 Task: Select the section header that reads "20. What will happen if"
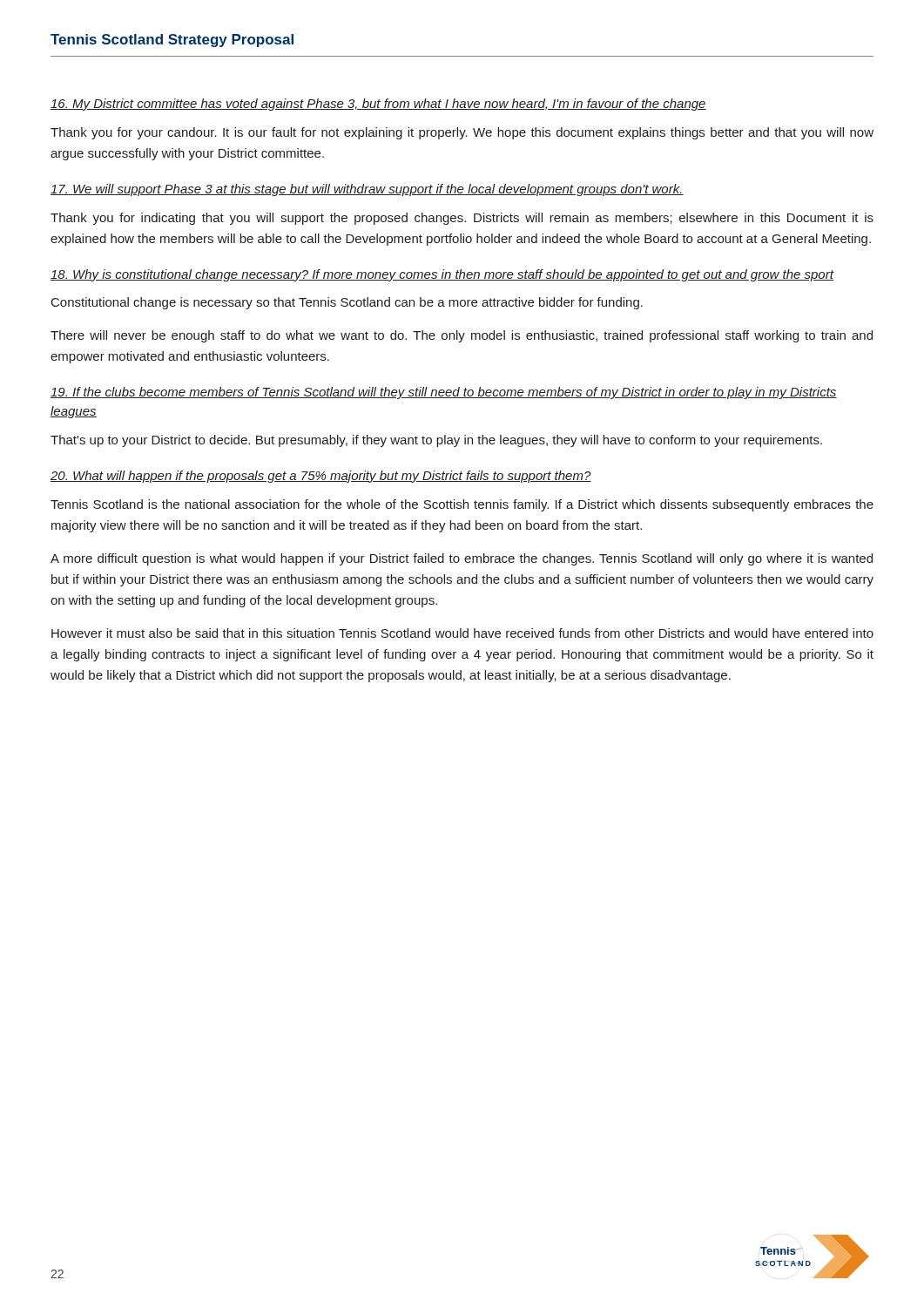click(x=321, y=475)
